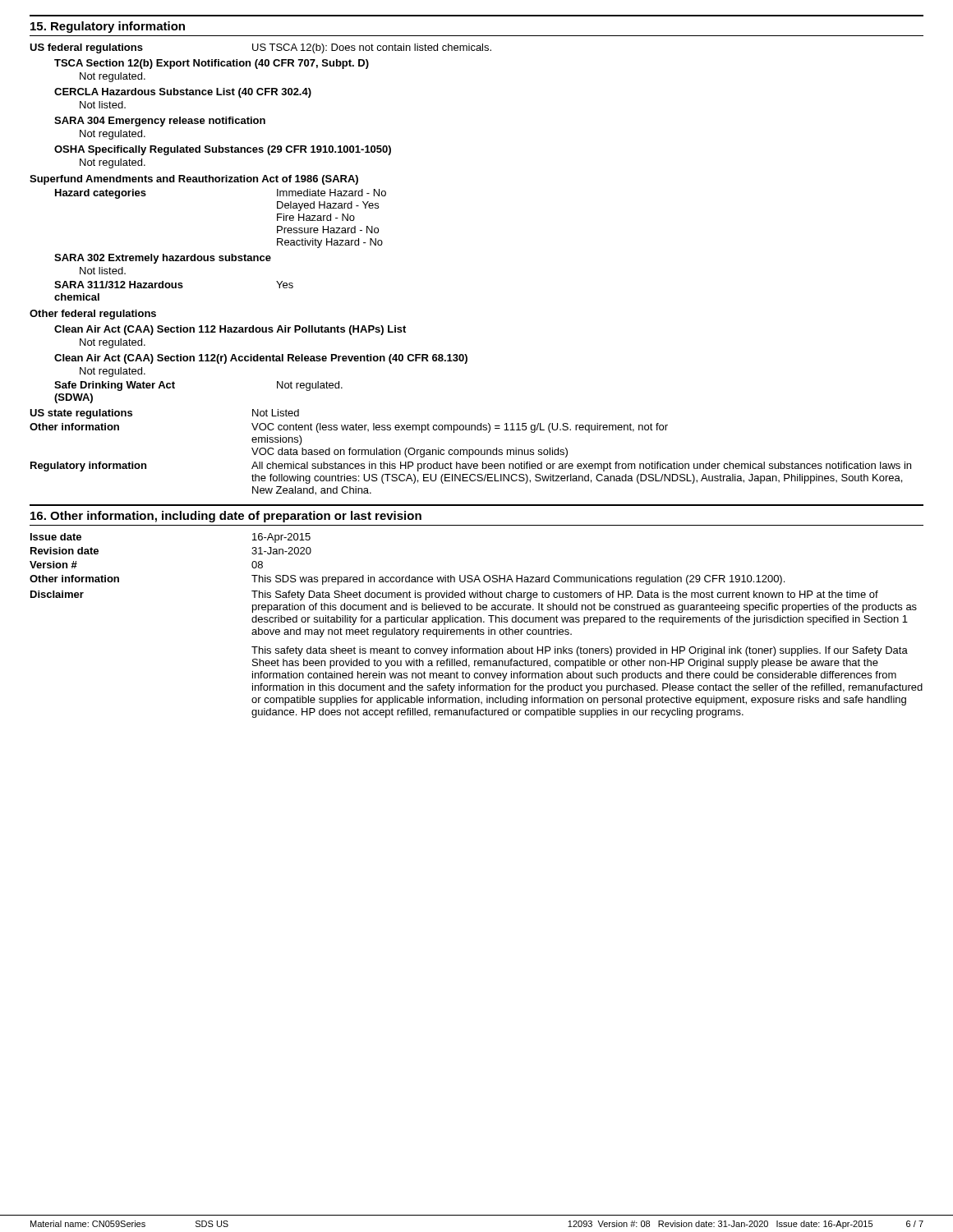Point to the section header beginning "16. Other information, including date"
This screenshot has width=953, height=1232.
[x=476, y=515]
